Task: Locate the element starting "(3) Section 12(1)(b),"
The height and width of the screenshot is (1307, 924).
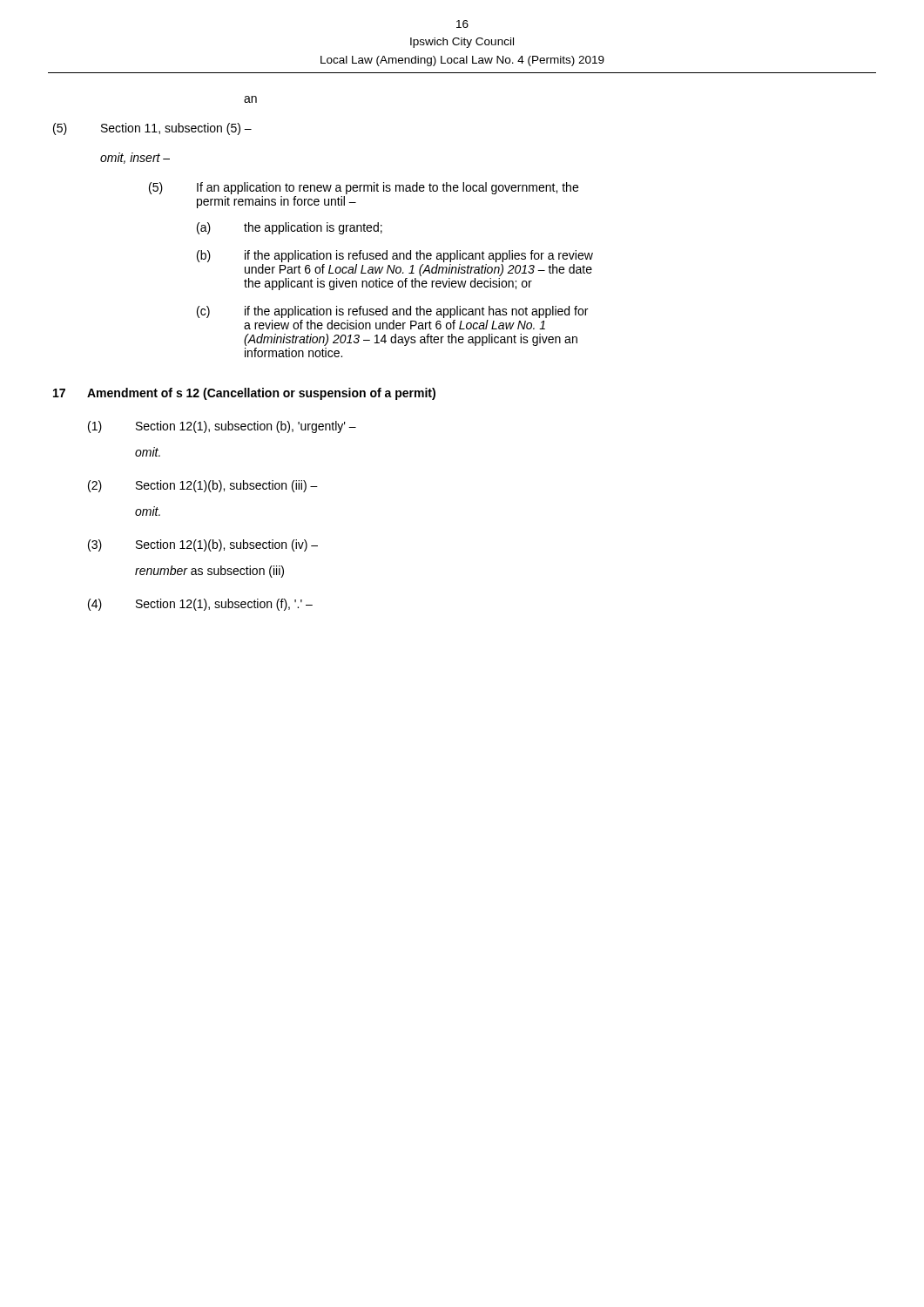Action: 203,545
